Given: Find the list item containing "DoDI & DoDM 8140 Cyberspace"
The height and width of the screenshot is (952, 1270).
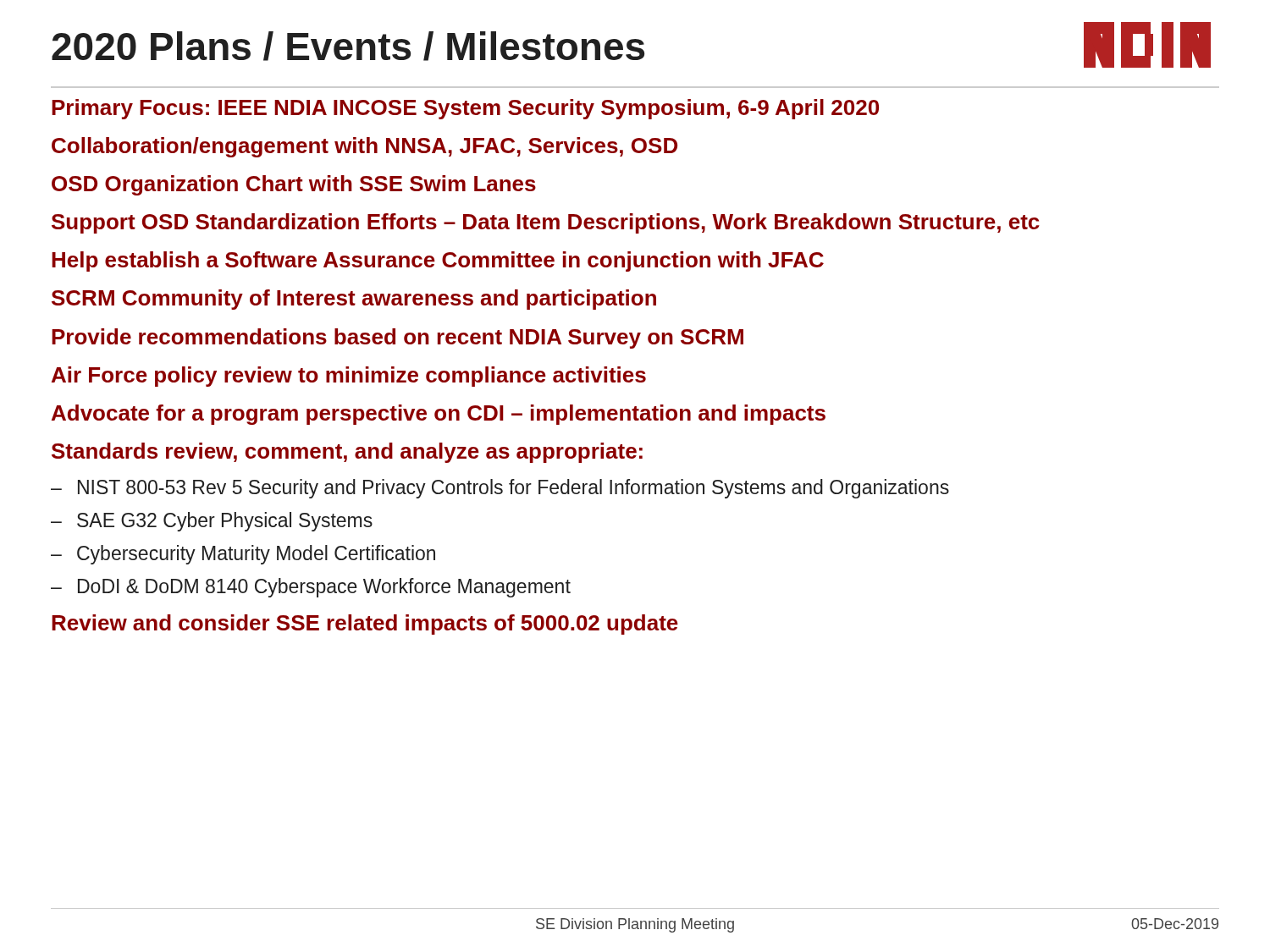Looking at the screenshot, I should coord(323,586).
